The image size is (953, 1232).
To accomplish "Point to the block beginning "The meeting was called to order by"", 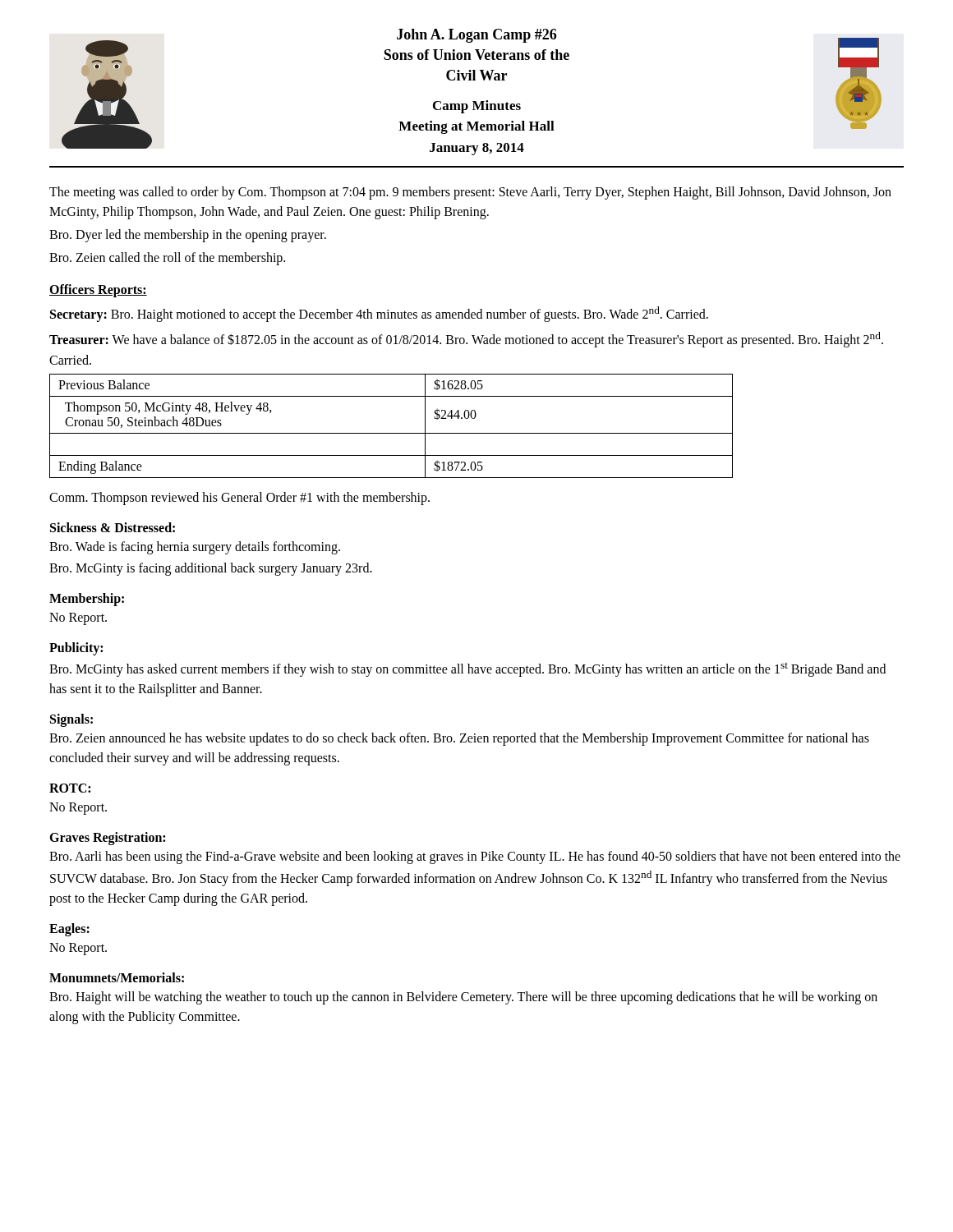I will (x=470, y=202).
